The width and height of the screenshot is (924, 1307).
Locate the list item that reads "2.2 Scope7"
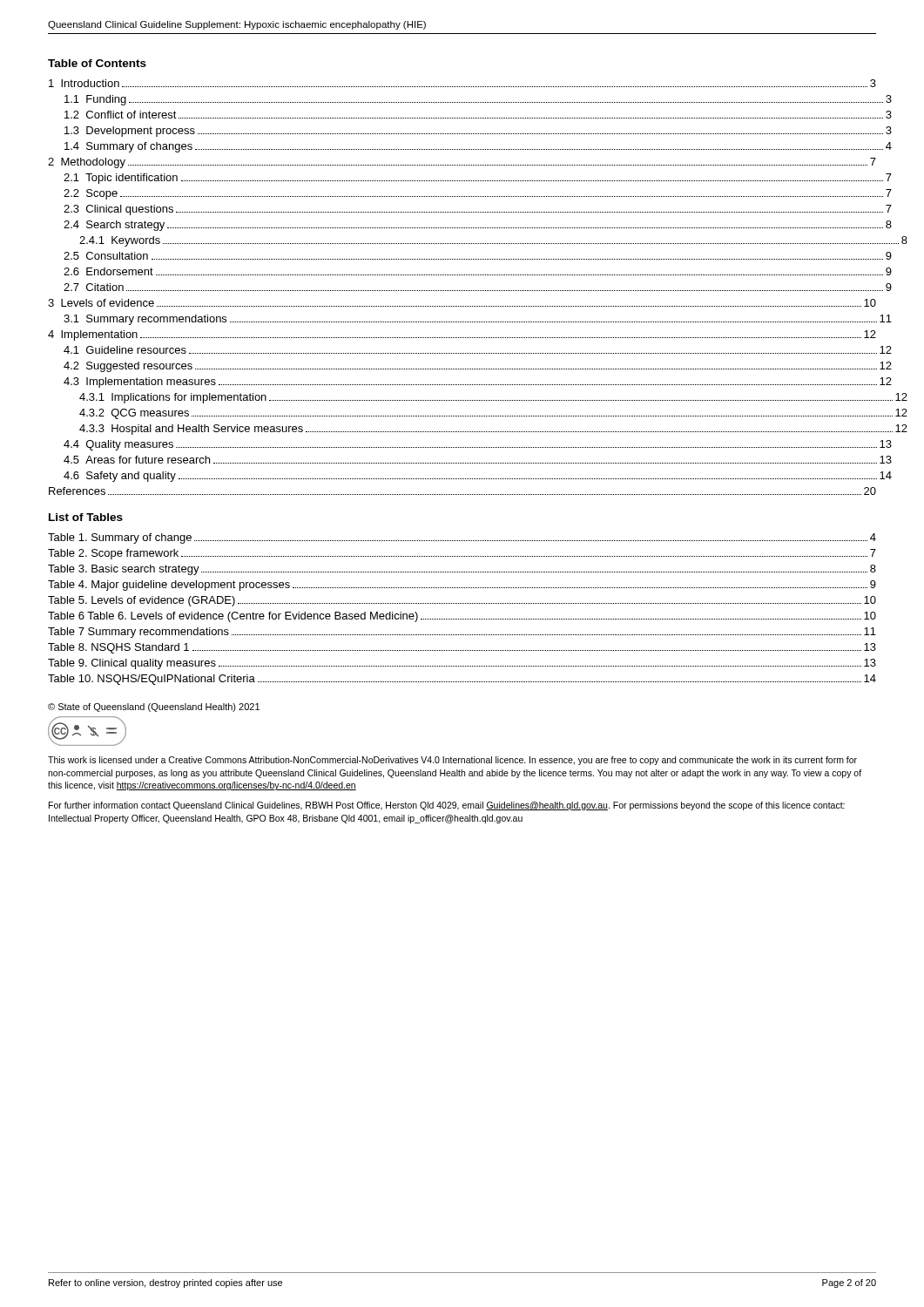tap(478, 193)
